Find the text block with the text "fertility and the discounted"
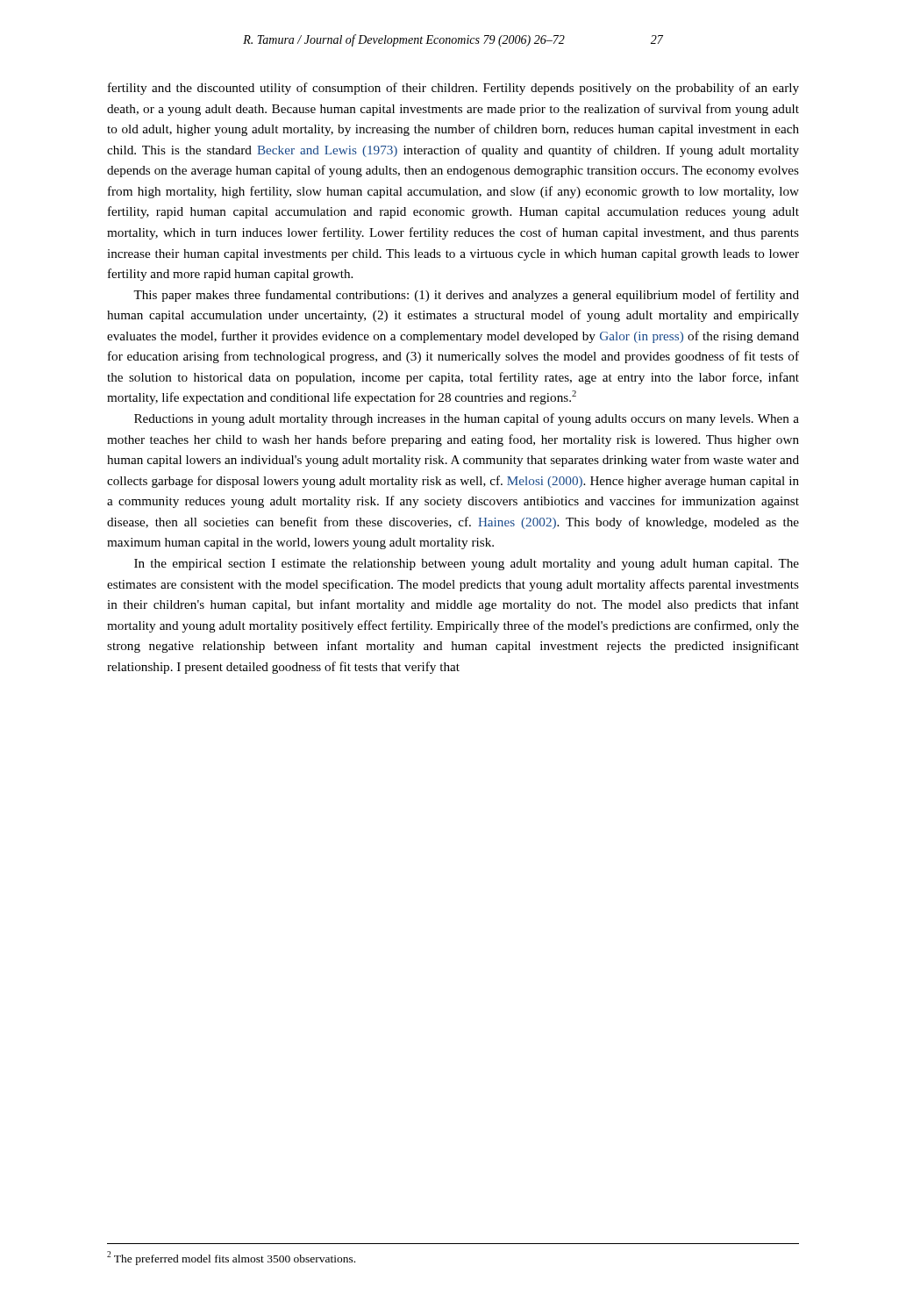Image resolution: width=906 pixels, height=1316 pixels. click(x=453, y=377)
